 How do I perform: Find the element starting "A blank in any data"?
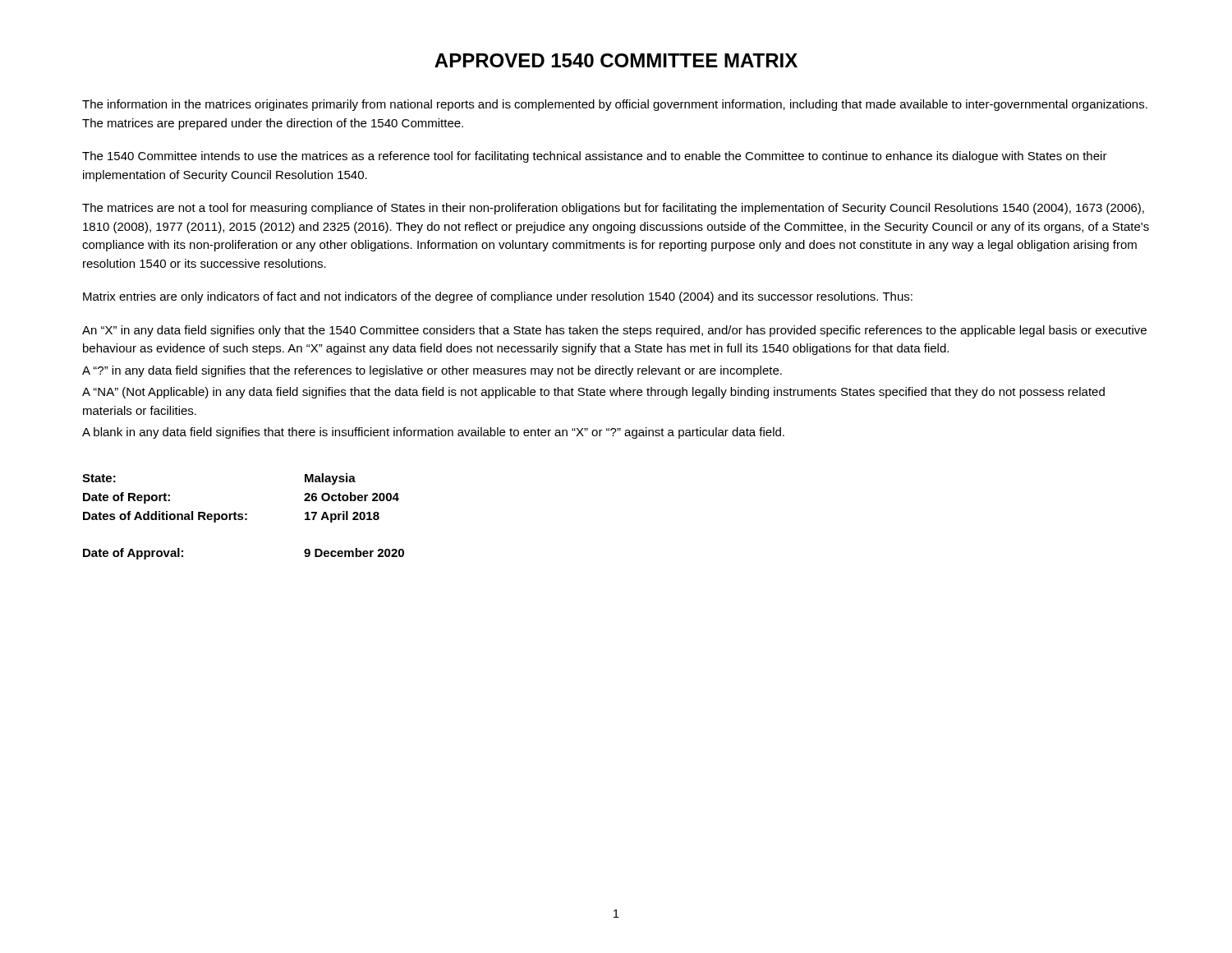[x=434, y=432]
